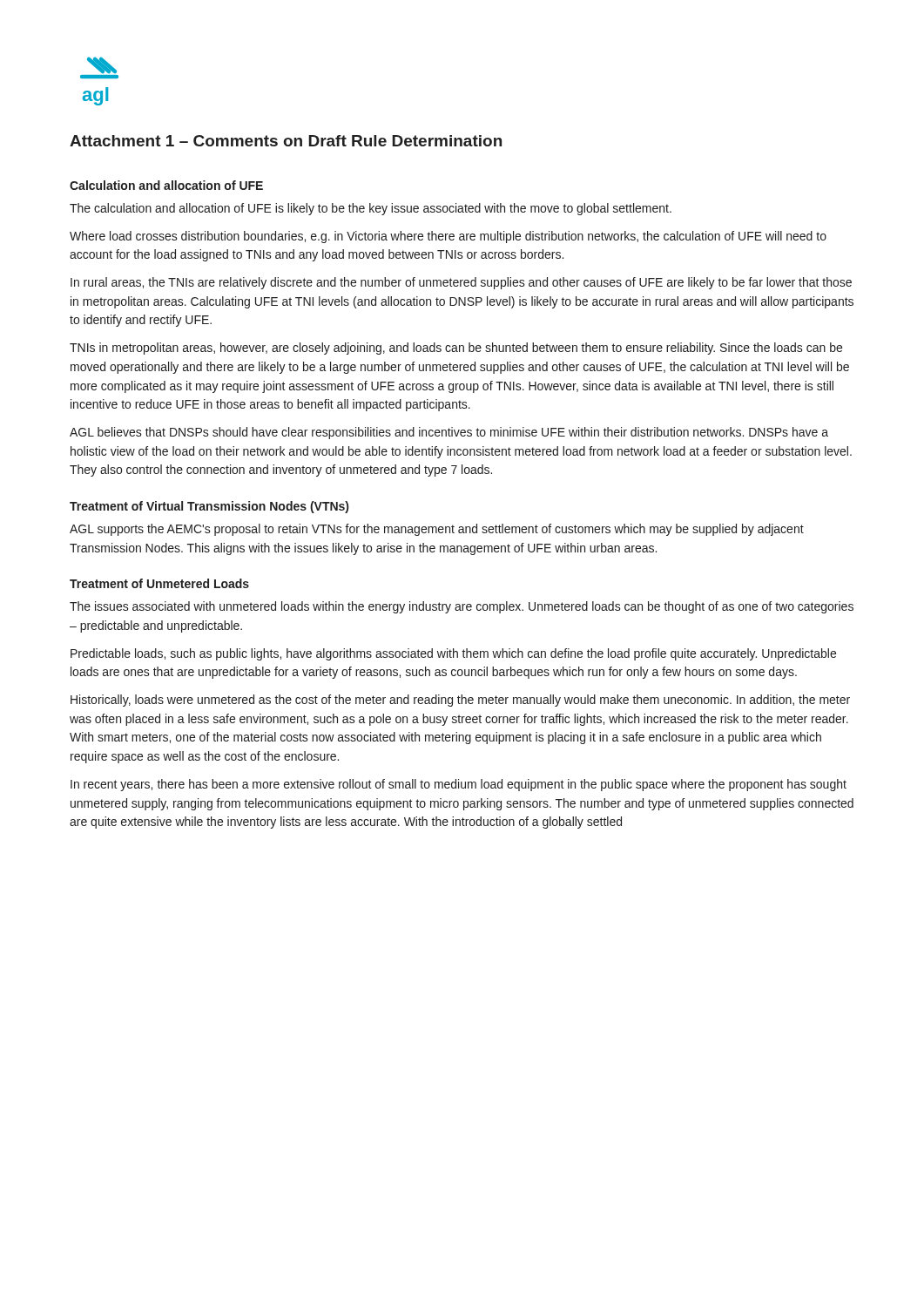Locate the section header with the text "Treatment of Virtual Transmission Nodes (VTNs)"

tap(209, 506)
